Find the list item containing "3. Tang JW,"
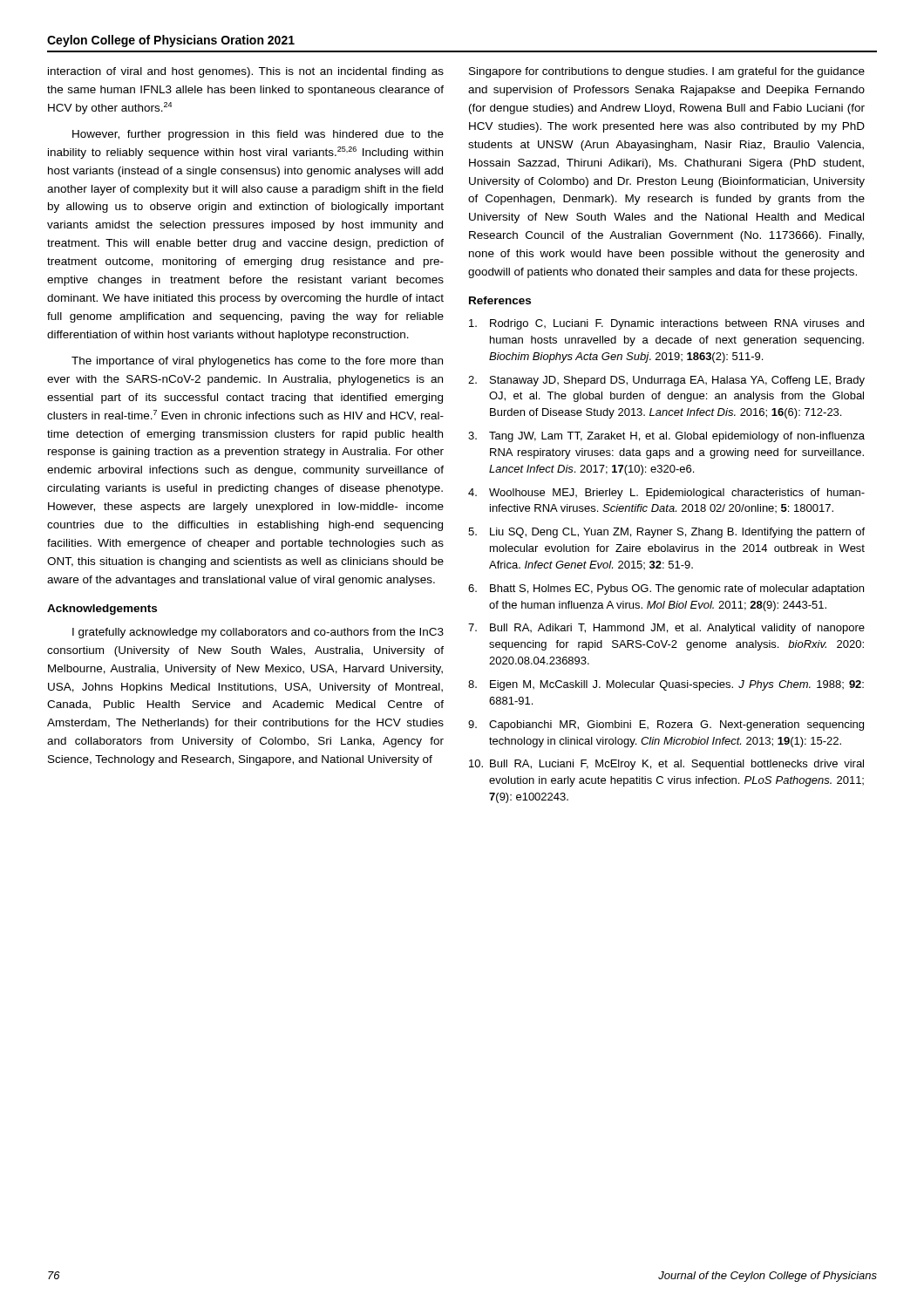The image size is (924, 1308). [666, 453]
